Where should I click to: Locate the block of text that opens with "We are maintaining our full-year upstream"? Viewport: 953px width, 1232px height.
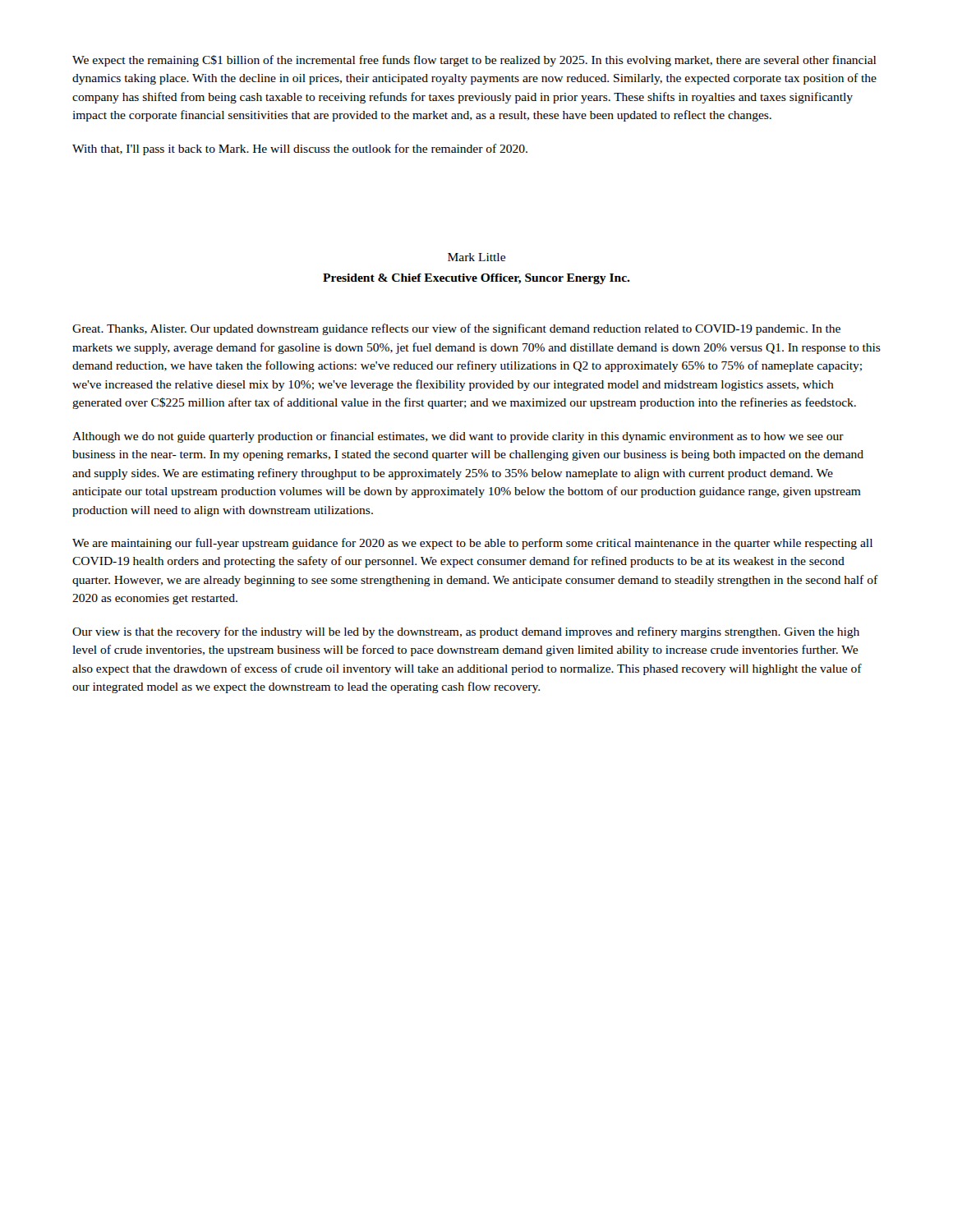point(475,570)
